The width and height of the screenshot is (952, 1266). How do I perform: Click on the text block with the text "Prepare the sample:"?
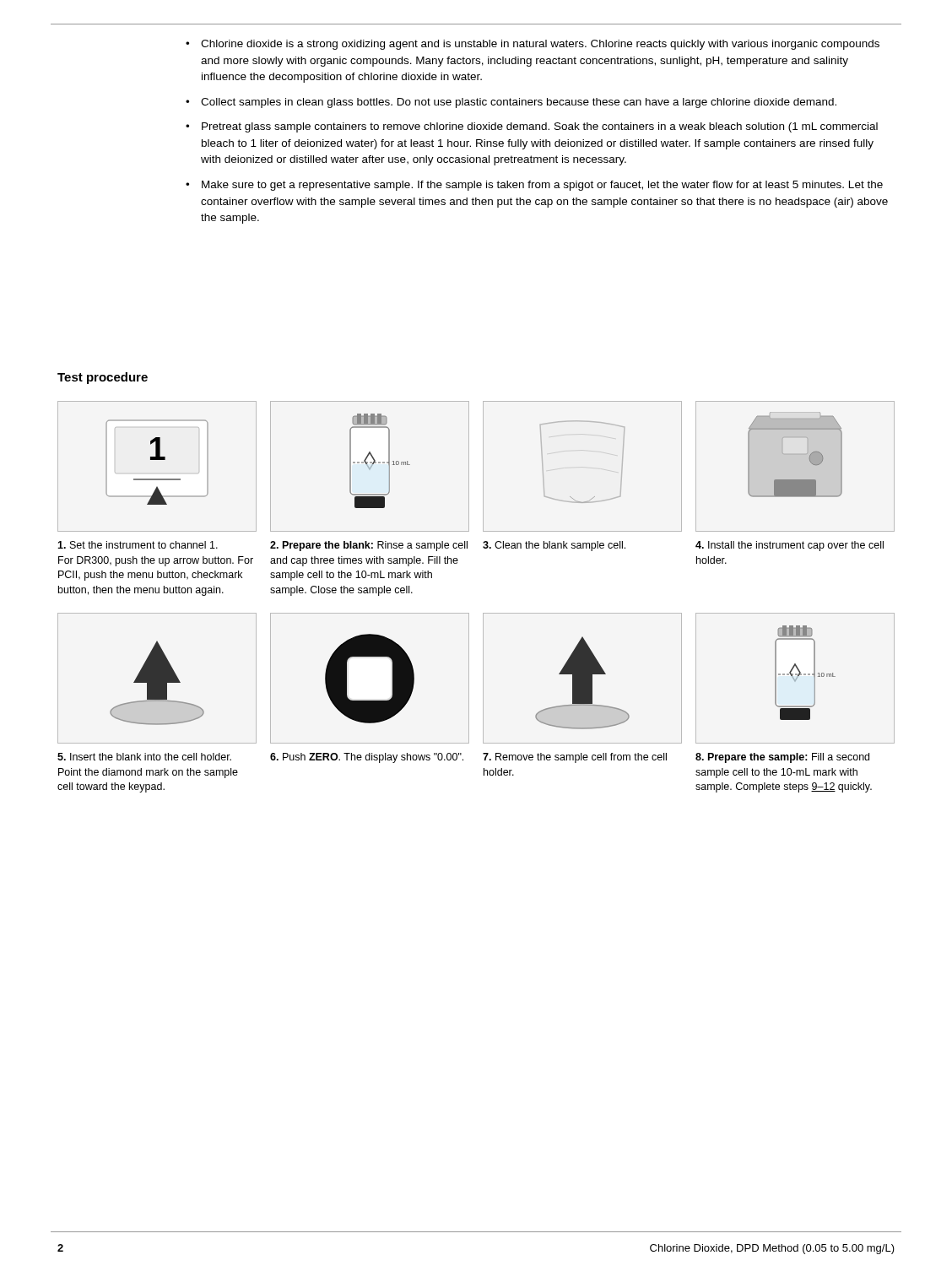pos(784,772)
